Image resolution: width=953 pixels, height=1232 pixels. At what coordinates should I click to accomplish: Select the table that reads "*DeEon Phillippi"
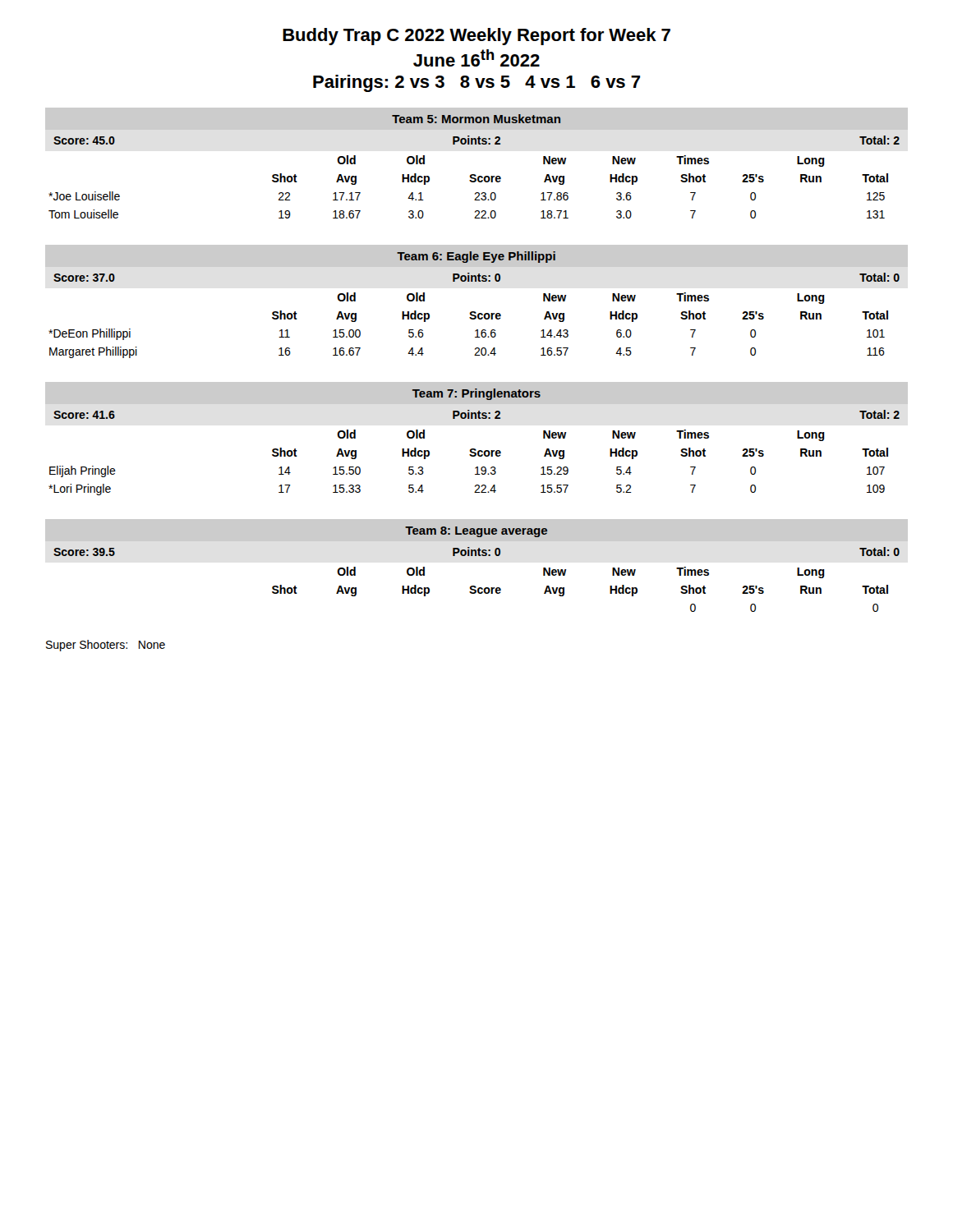point(476,314)
